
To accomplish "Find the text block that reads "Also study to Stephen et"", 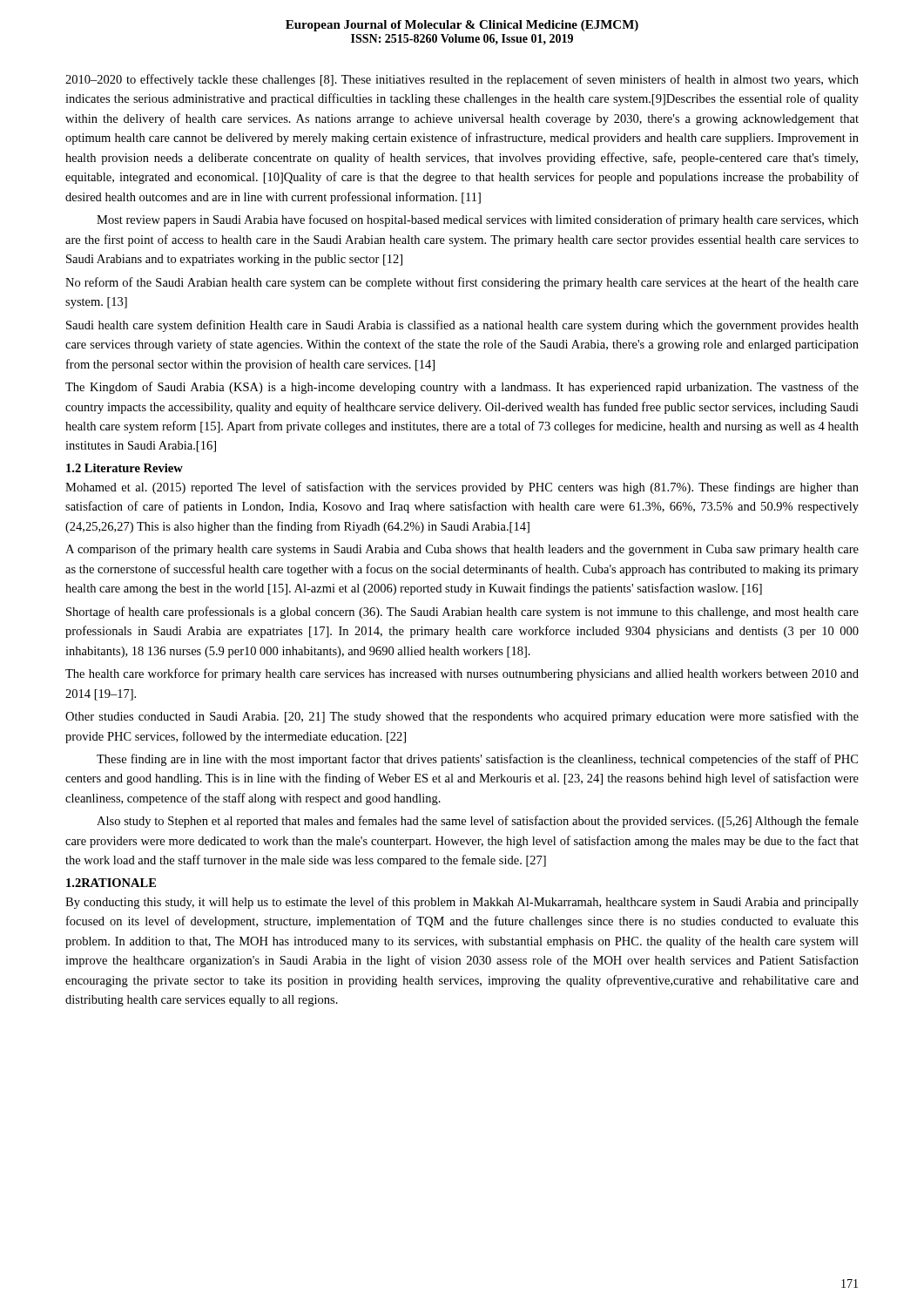I will pos(462,841).
